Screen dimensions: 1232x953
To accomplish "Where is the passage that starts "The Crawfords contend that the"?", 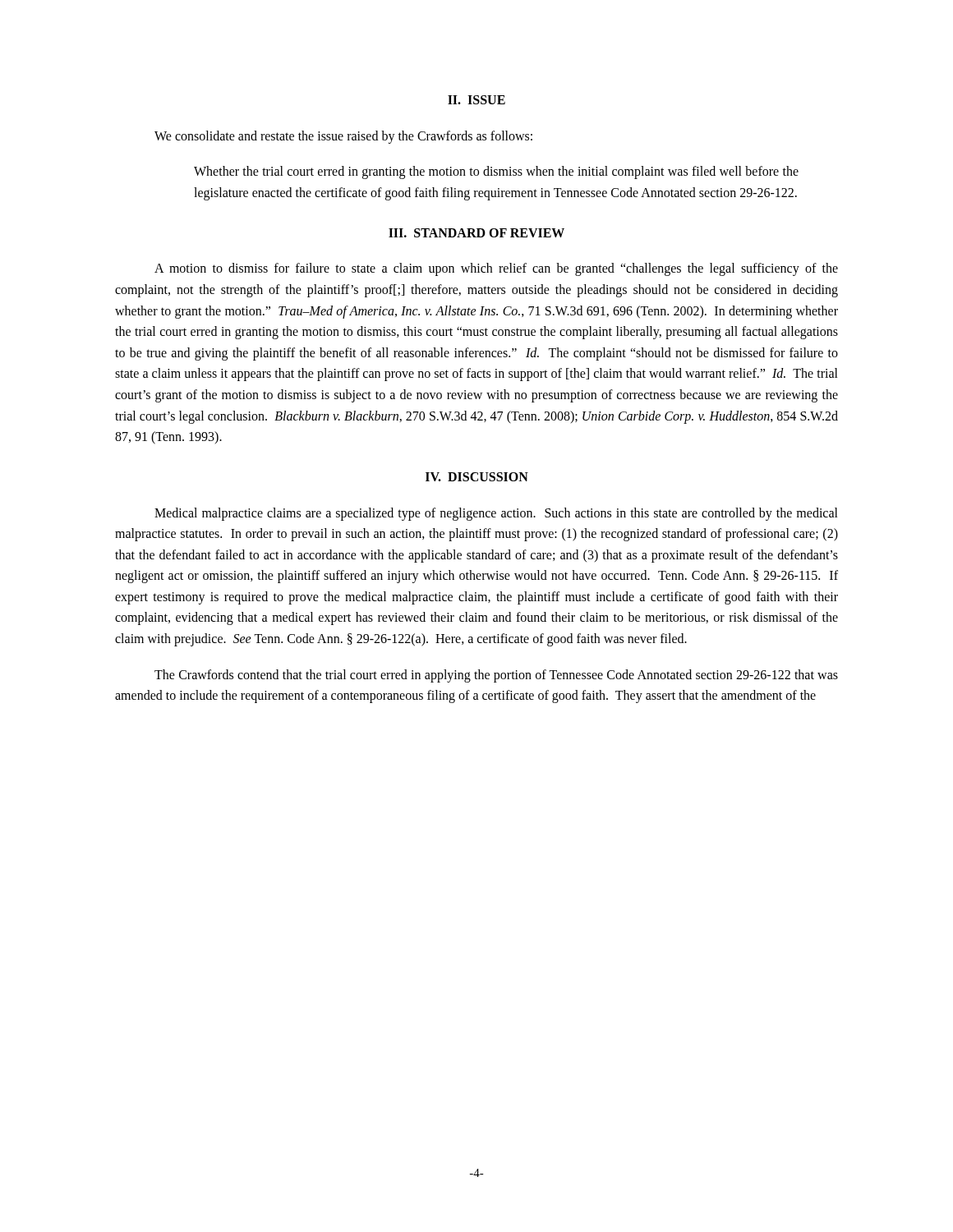I will tap(476, 685).
